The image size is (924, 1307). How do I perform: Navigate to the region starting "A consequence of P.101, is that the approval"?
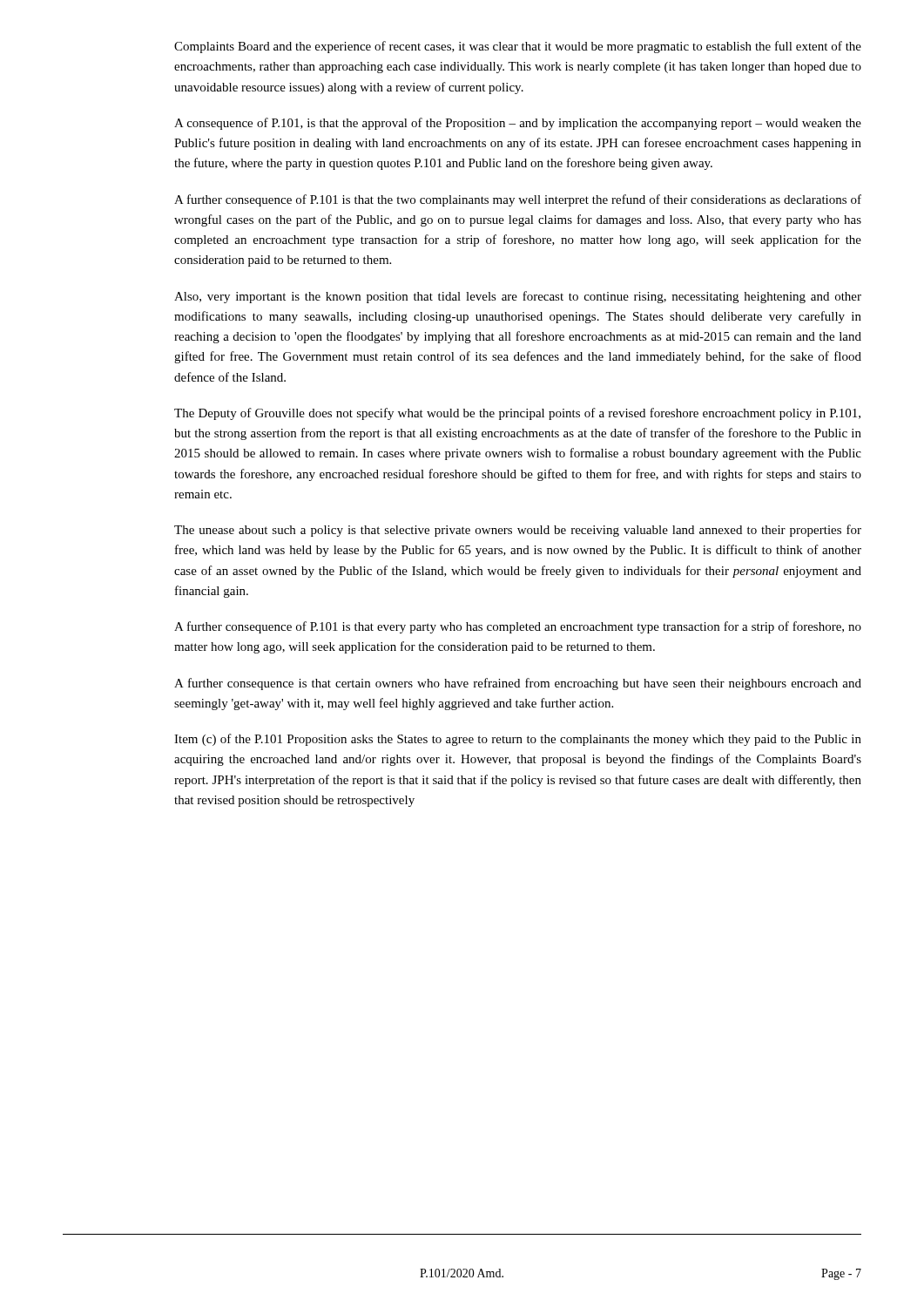tap(518, 143)
